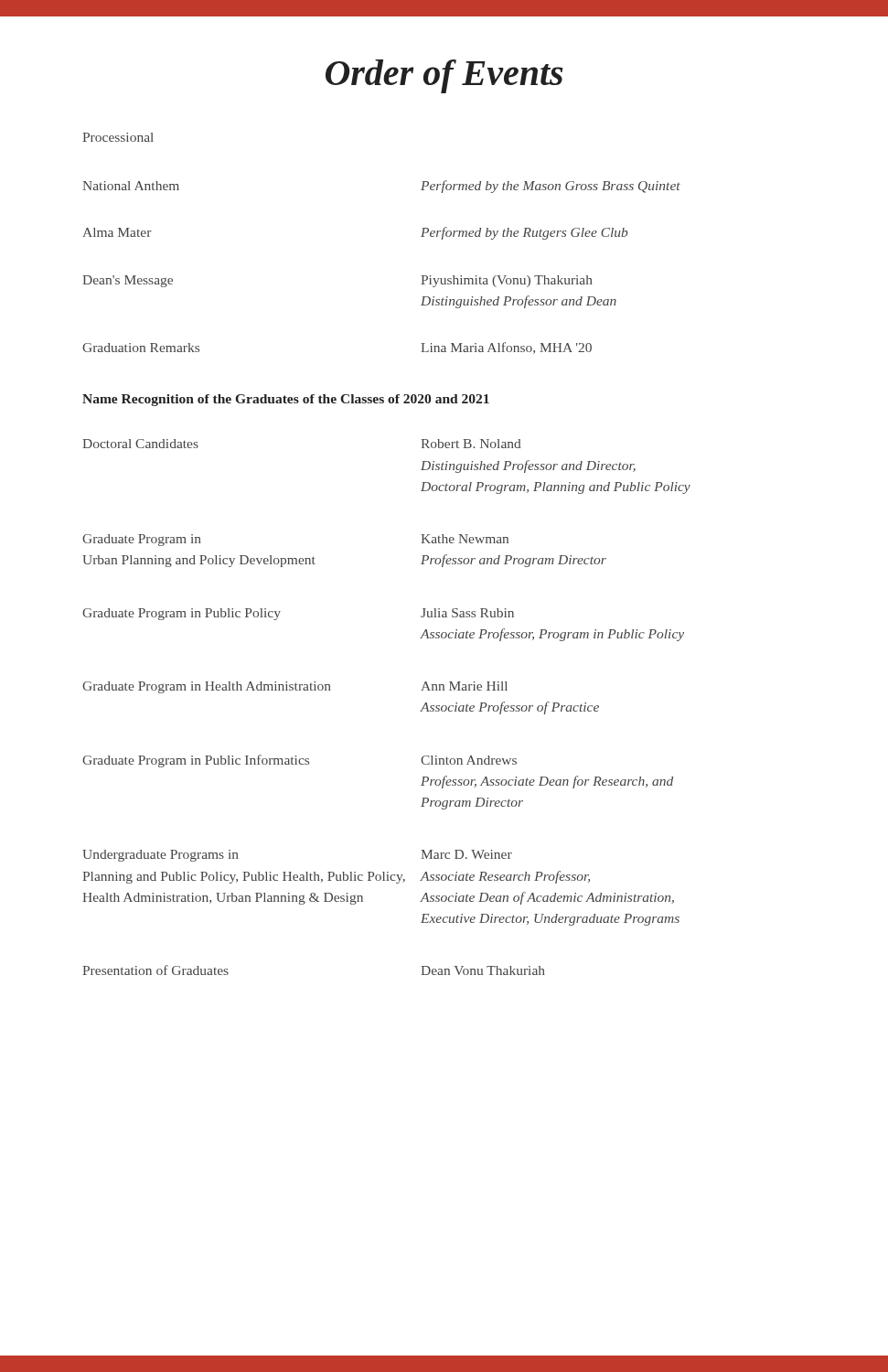The height and width of the screenshot is (1372, 888).
Task: Locate the text starting "Graduate Program in Urban Planning and Policy"
Action: coord(444,549)
